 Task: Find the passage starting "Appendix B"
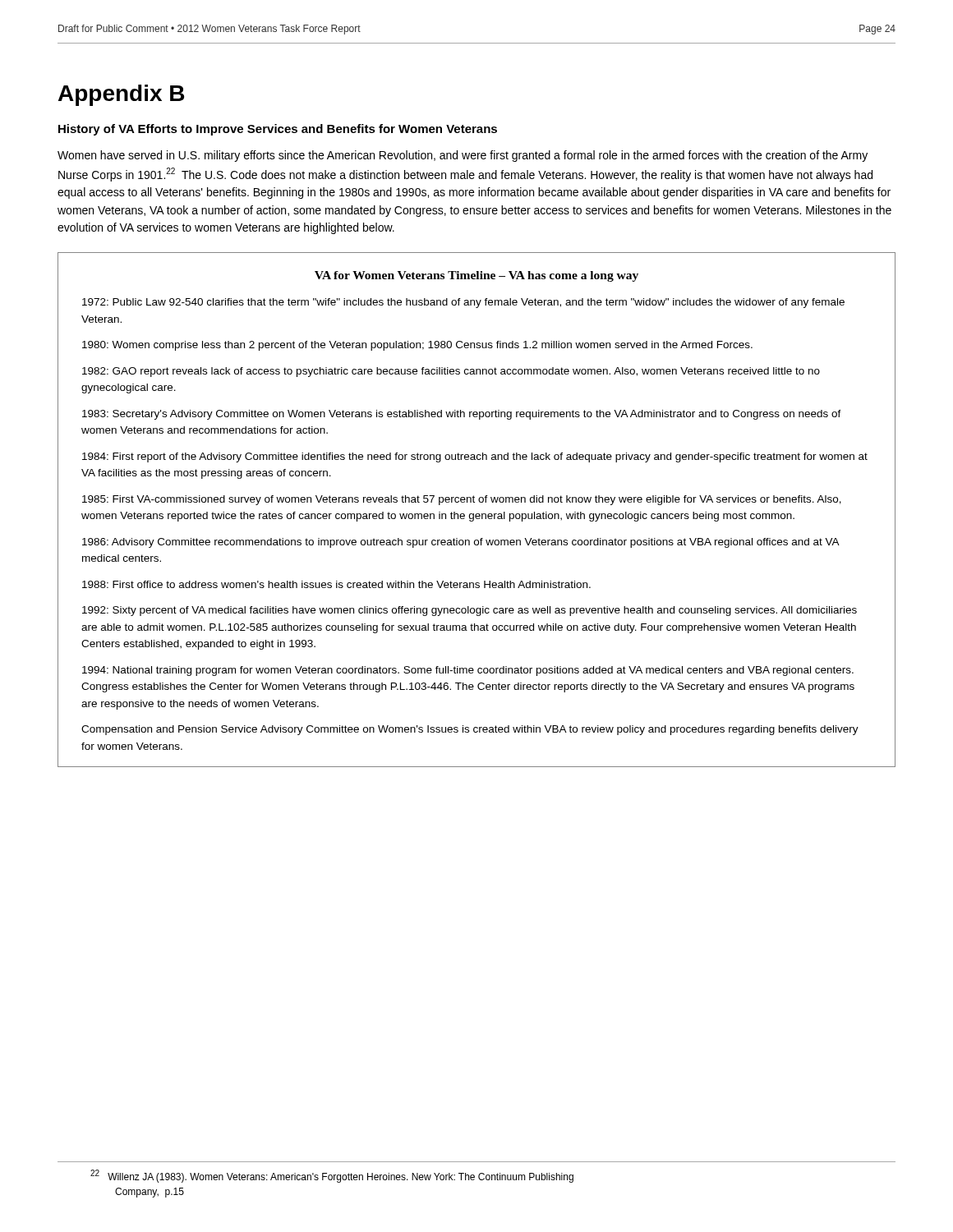coord(121,95)
